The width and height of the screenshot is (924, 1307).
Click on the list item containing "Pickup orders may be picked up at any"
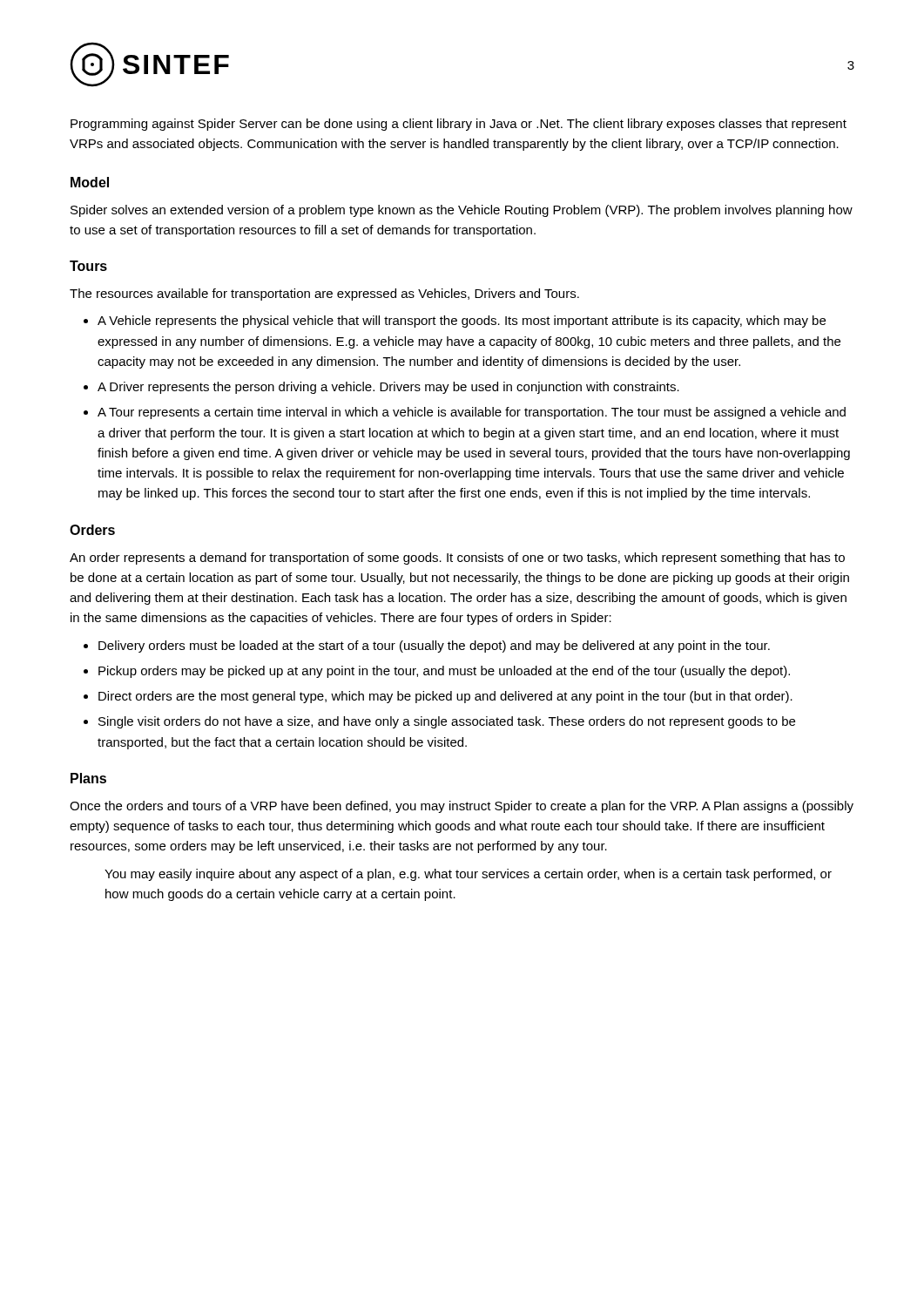tap(444, 670)
